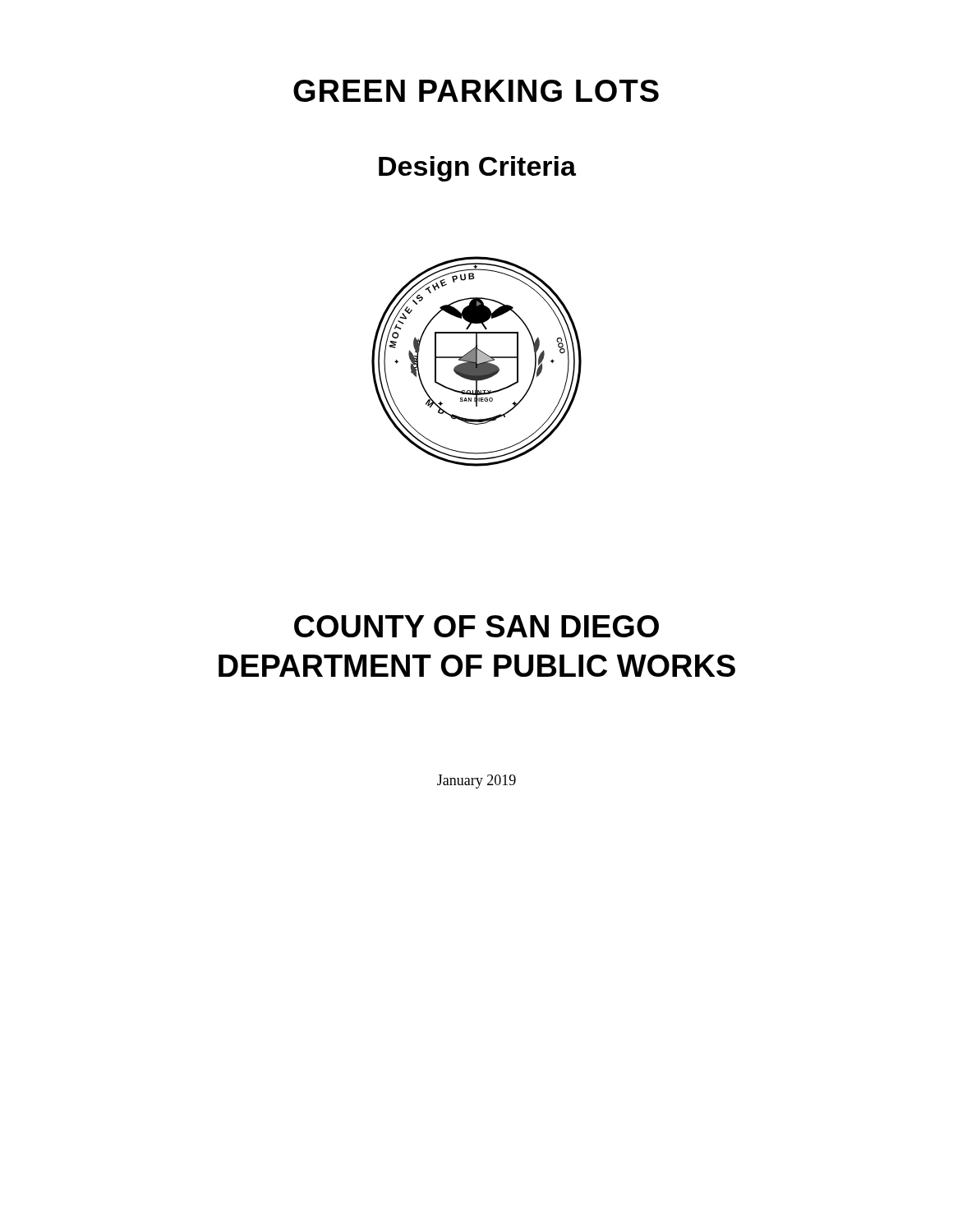Navigate to the block starting "COUNTY OF SAN DIEGO"

pyautogui.click(x=476, y=647)
